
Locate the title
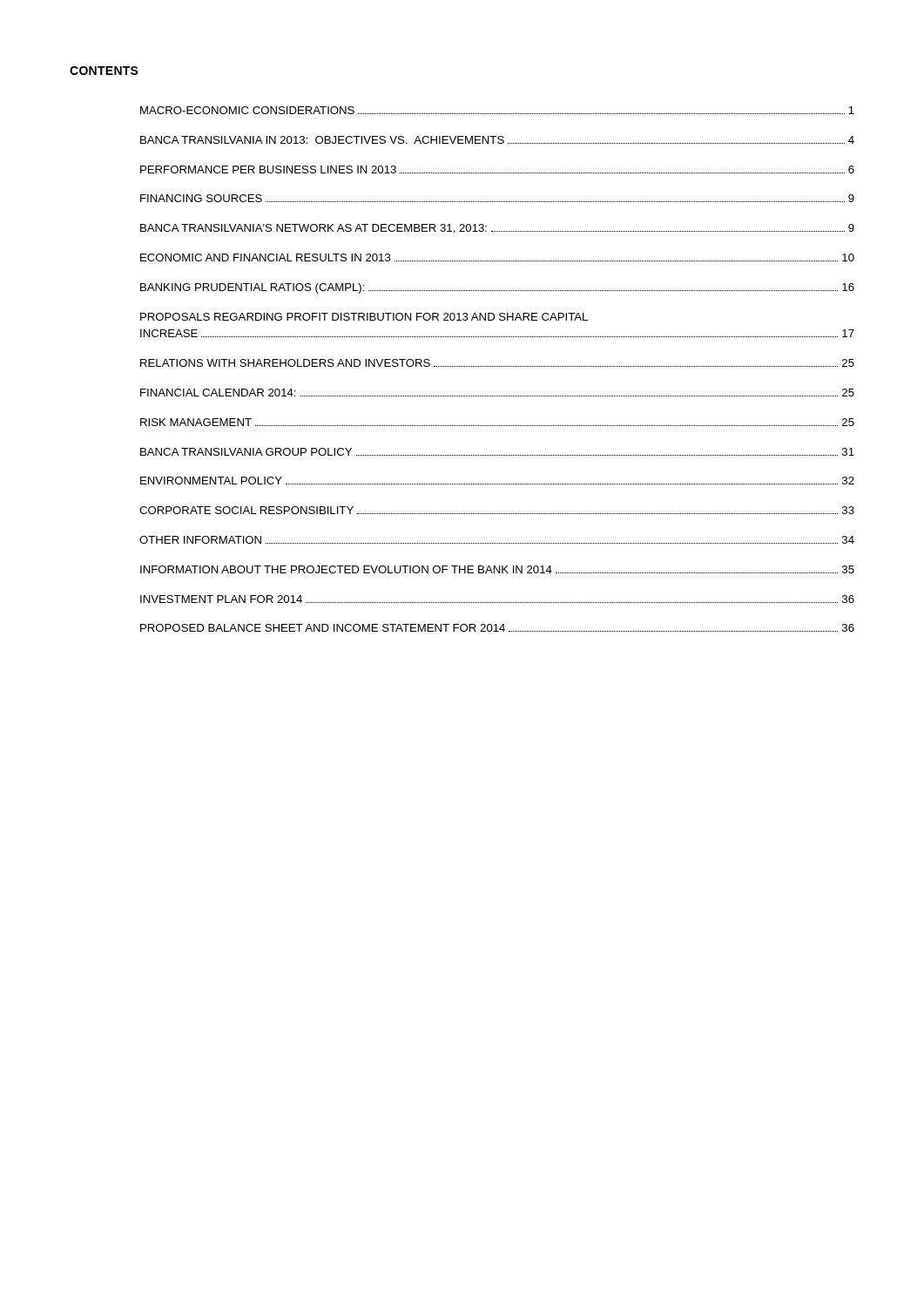104,71
